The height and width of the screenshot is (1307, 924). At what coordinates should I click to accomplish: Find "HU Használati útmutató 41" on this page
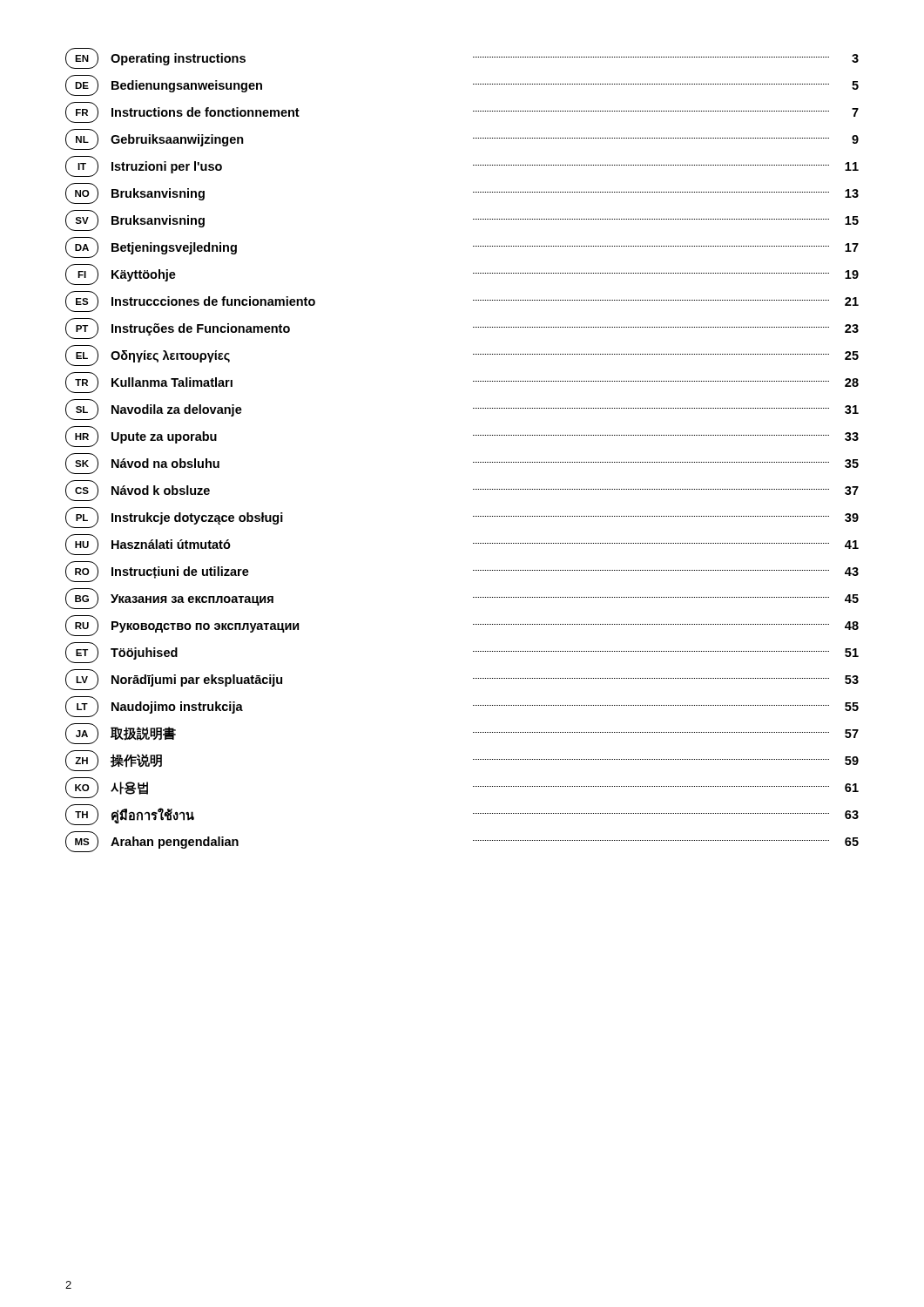coord(462,545)
